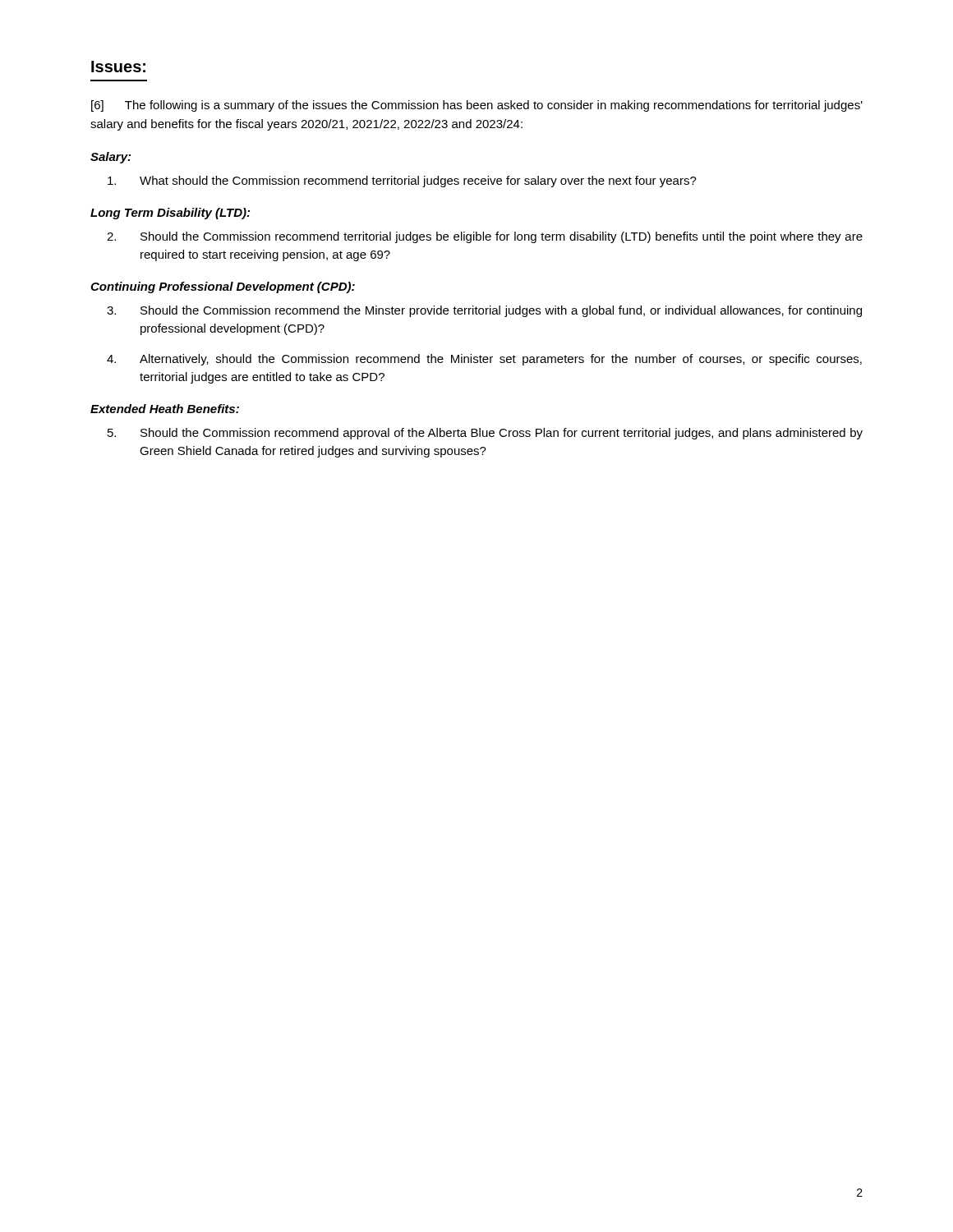Image resolution: width=953 pixels, height=1232 pixels.
Task: Point to the text block starting "3. Should the Commission recommend the"
Action: click(476, 319)
